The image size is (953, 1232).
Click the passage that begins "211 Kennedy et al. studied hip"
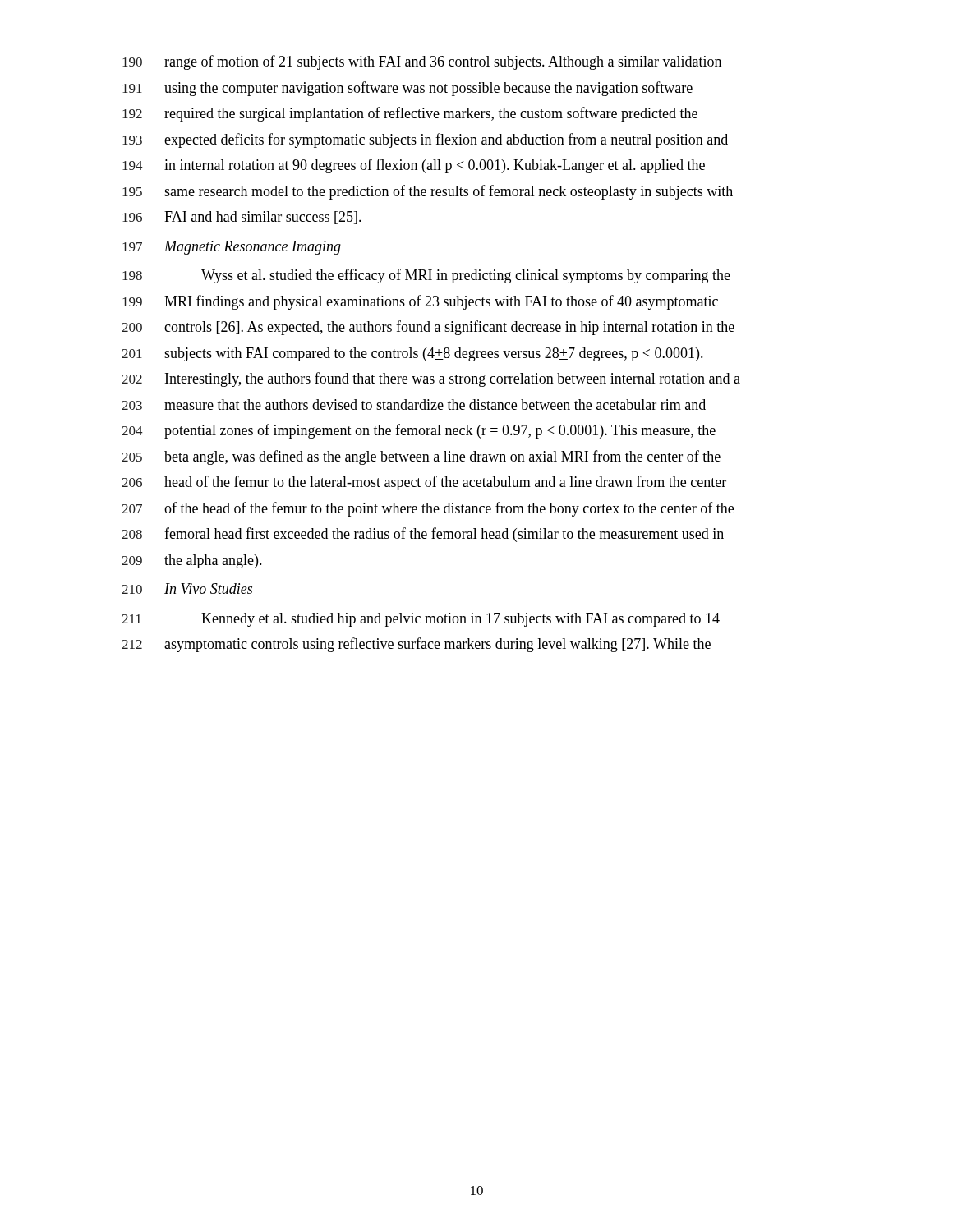pyautogui.click(x=500, y=632)
